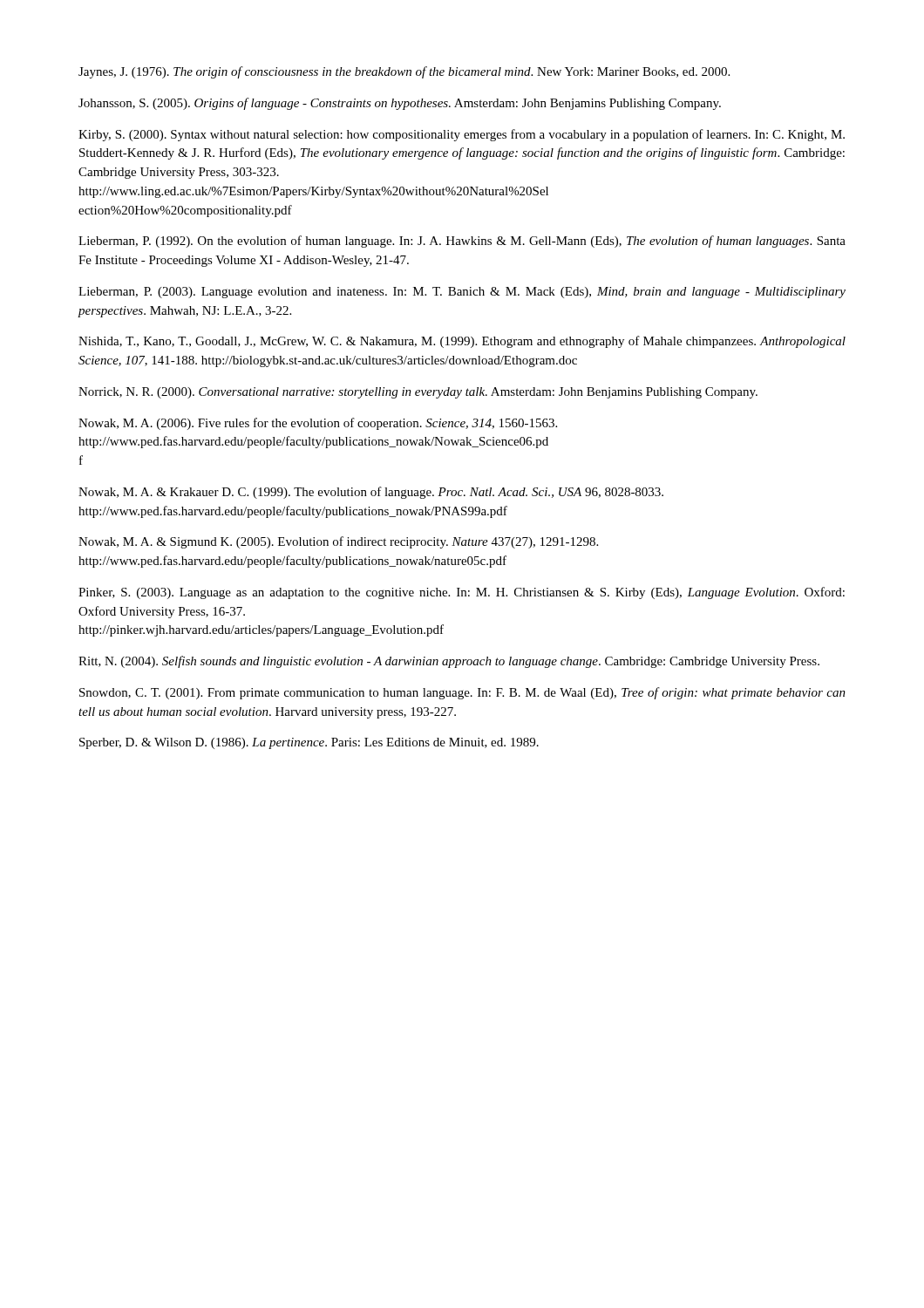This screenshot has height=1308, width=924.
Task: Click the passage that begins "Sperber, D. & Wilson D. (1986). La pertinence."
Action: coord(309,742)
